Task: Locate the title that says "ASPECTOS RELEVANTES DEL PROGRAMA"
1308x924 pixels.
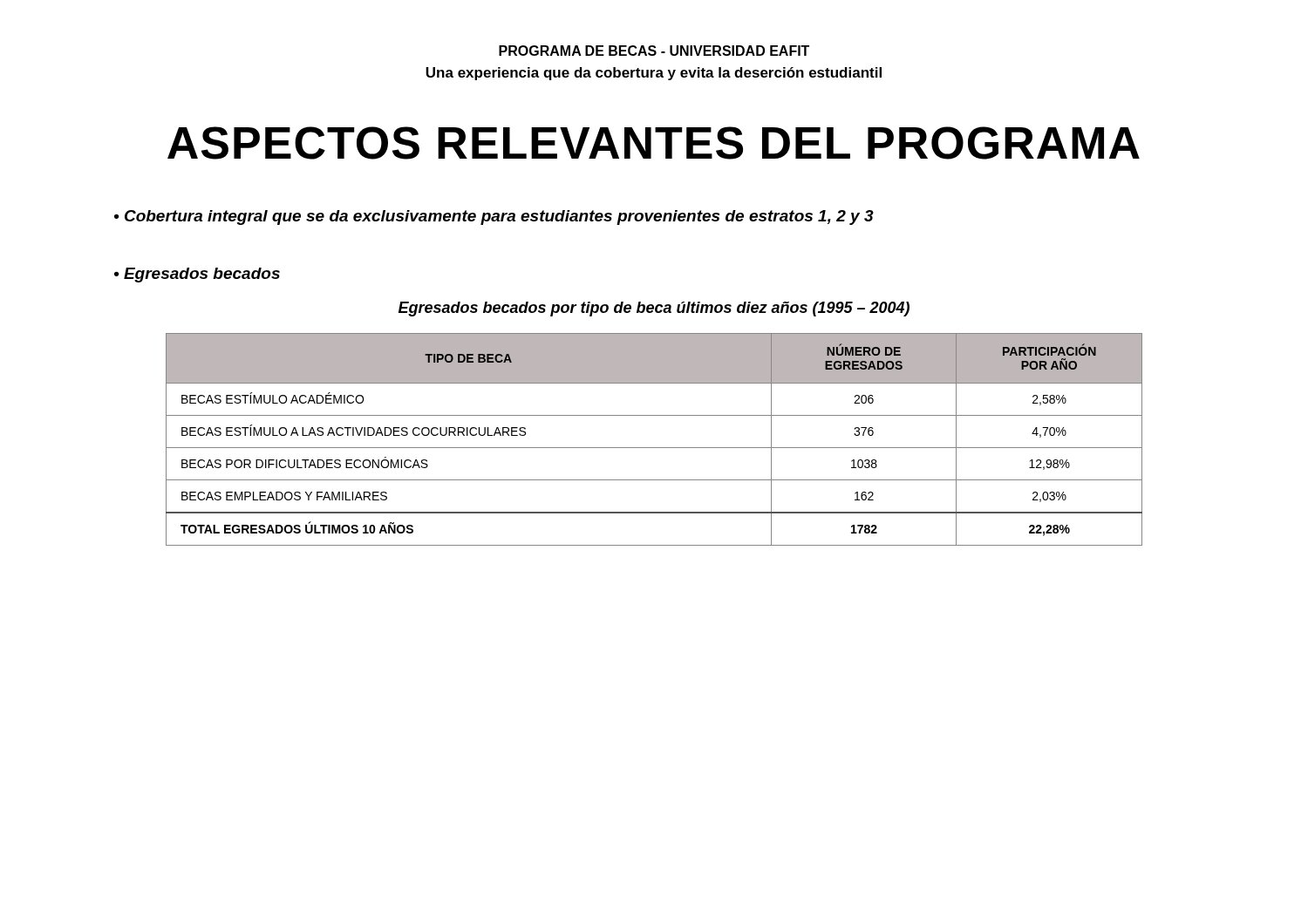Action: tap(654, 143)
